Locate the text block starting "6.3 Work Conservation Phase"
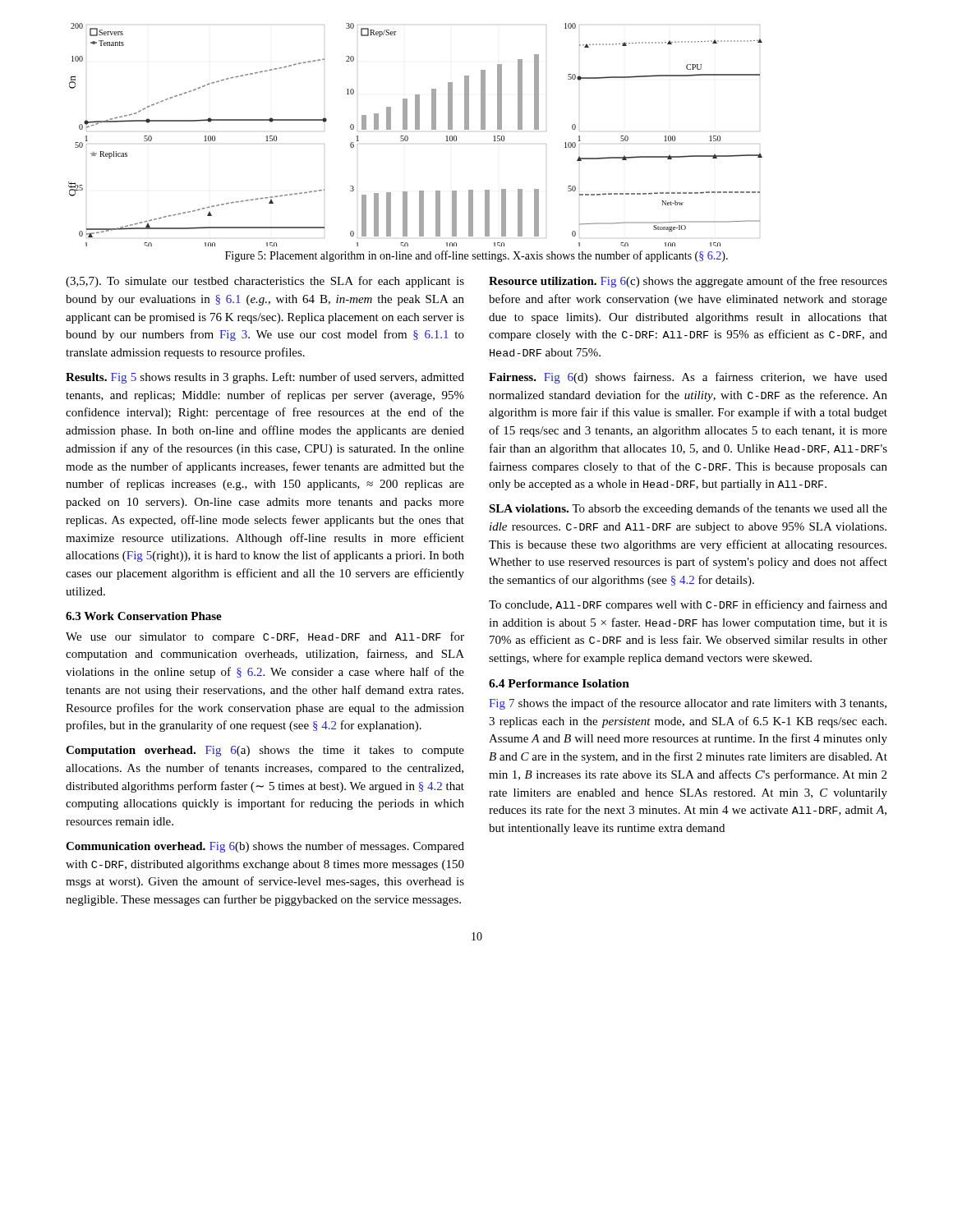The image size is (953, 1232). coord(144,616)
